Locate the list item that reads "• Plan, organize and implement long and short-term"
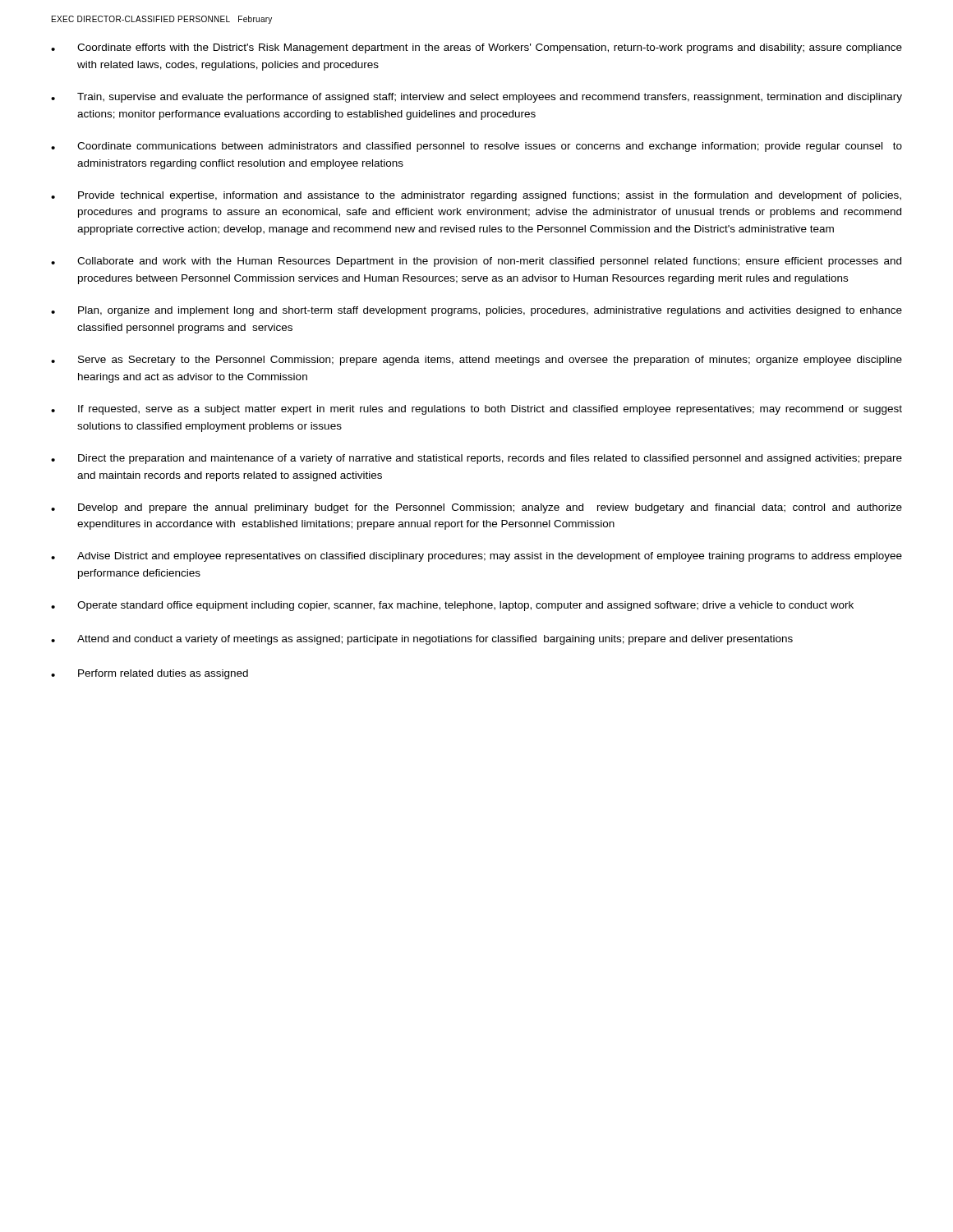Image resolution: width=953 pixels, height=1232 pixels. 476,320
